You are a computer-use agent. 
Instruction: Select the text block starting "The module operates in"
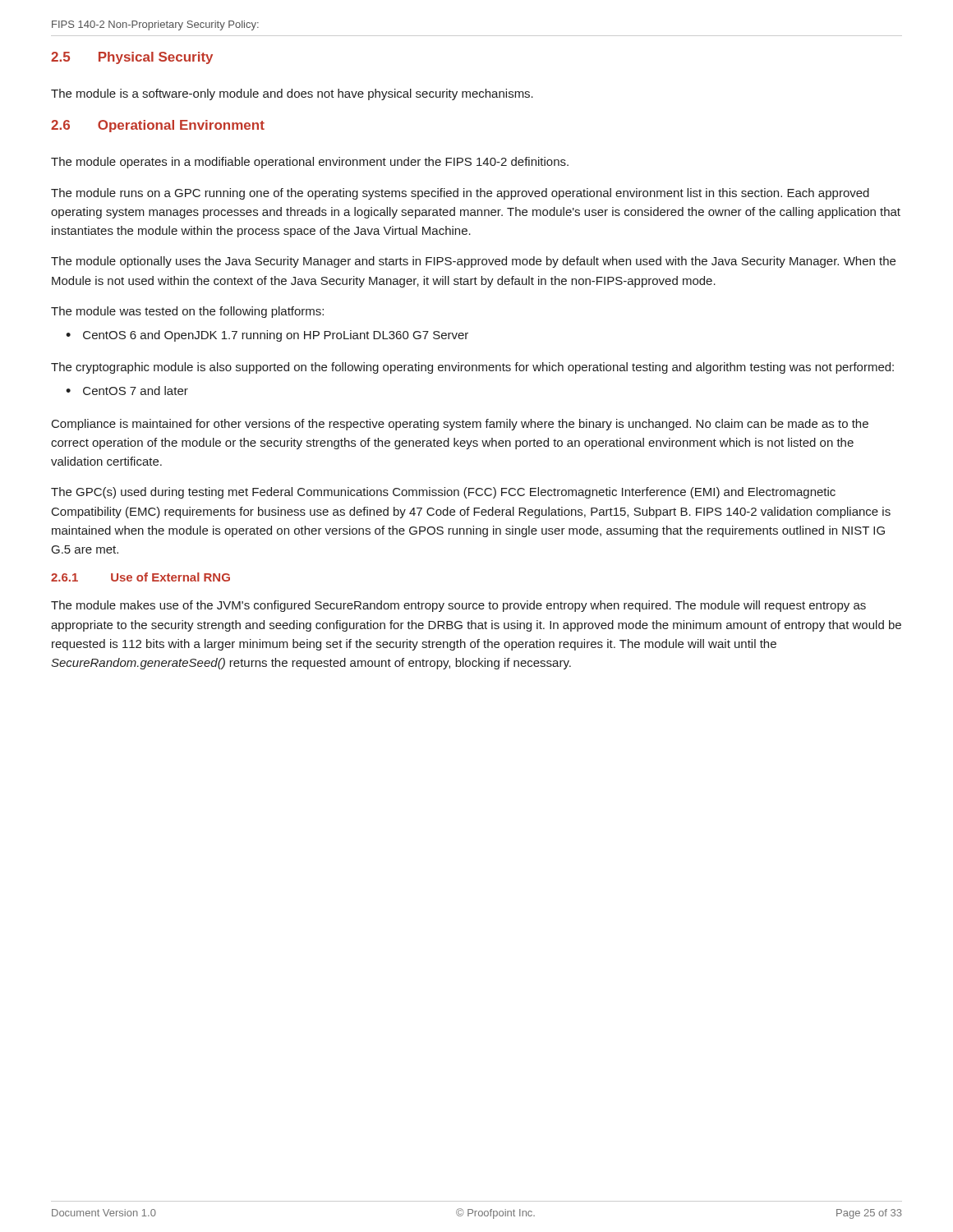coord(310,162)
